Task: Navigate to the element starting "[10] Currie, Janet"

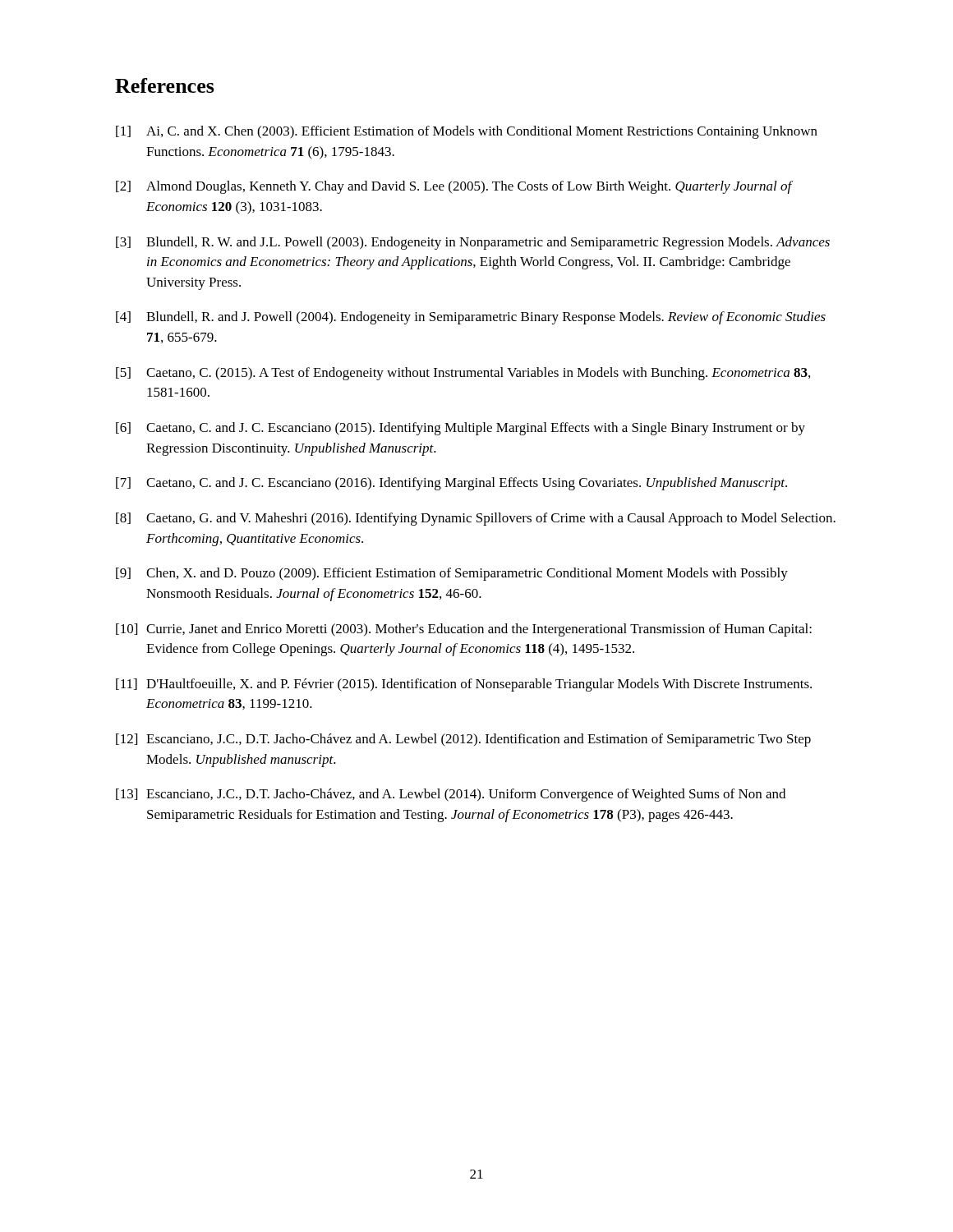Action: [476, 639]
